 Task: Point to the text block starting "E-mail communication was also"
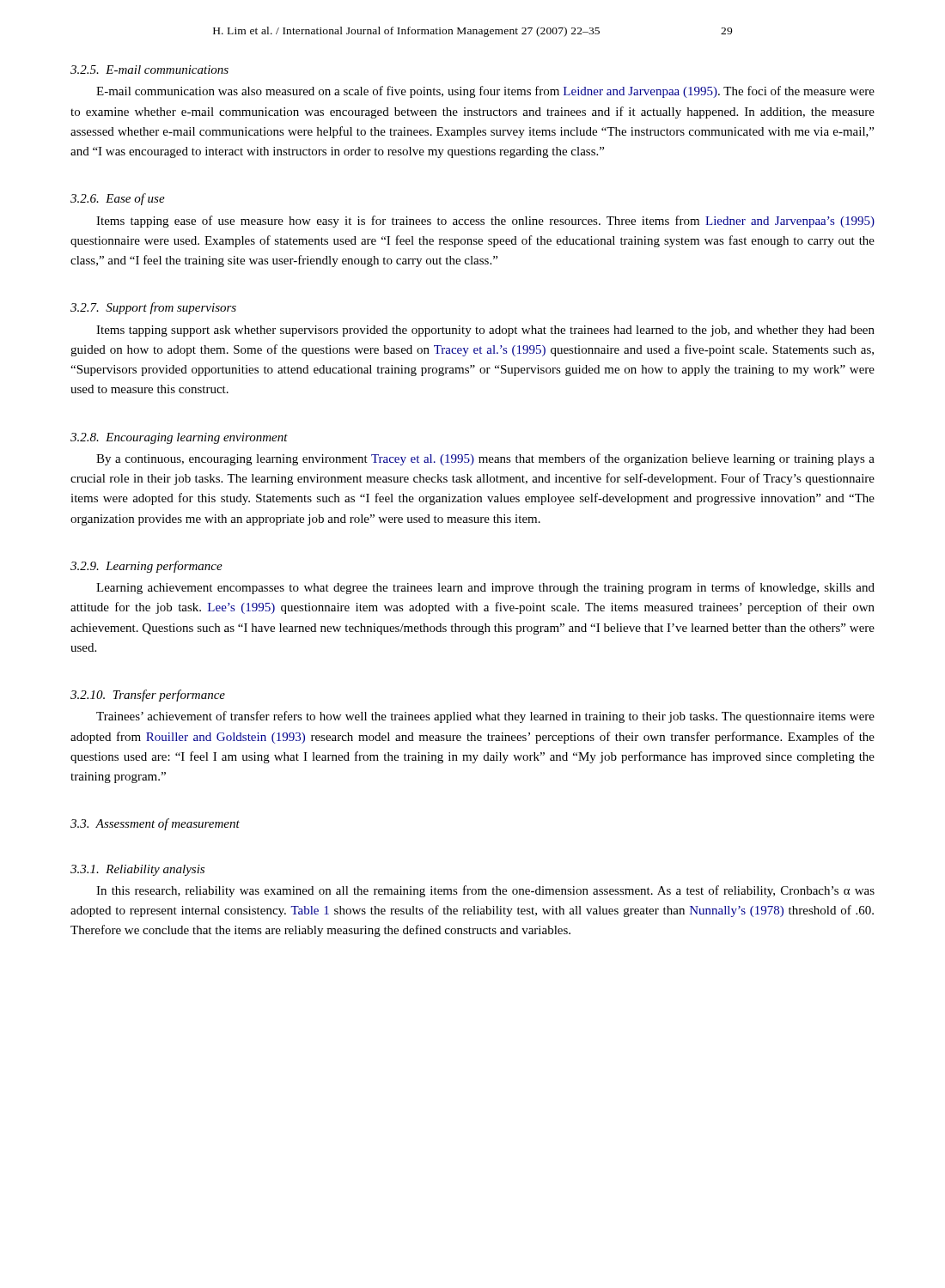[472, 121]
